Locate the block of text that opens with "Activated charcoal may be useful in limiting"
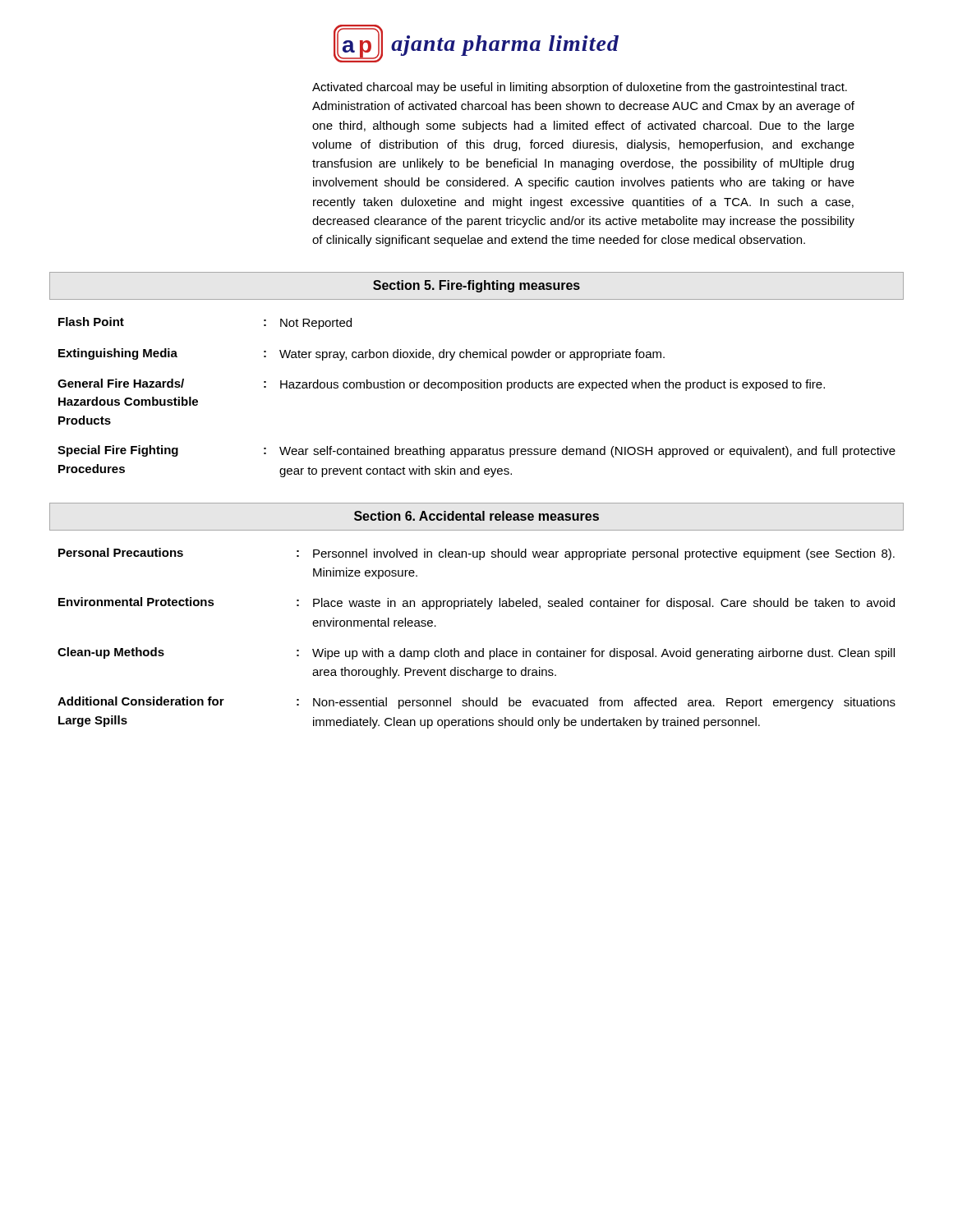This screenshot has height=1232, width=953. [x=583, y=163]
